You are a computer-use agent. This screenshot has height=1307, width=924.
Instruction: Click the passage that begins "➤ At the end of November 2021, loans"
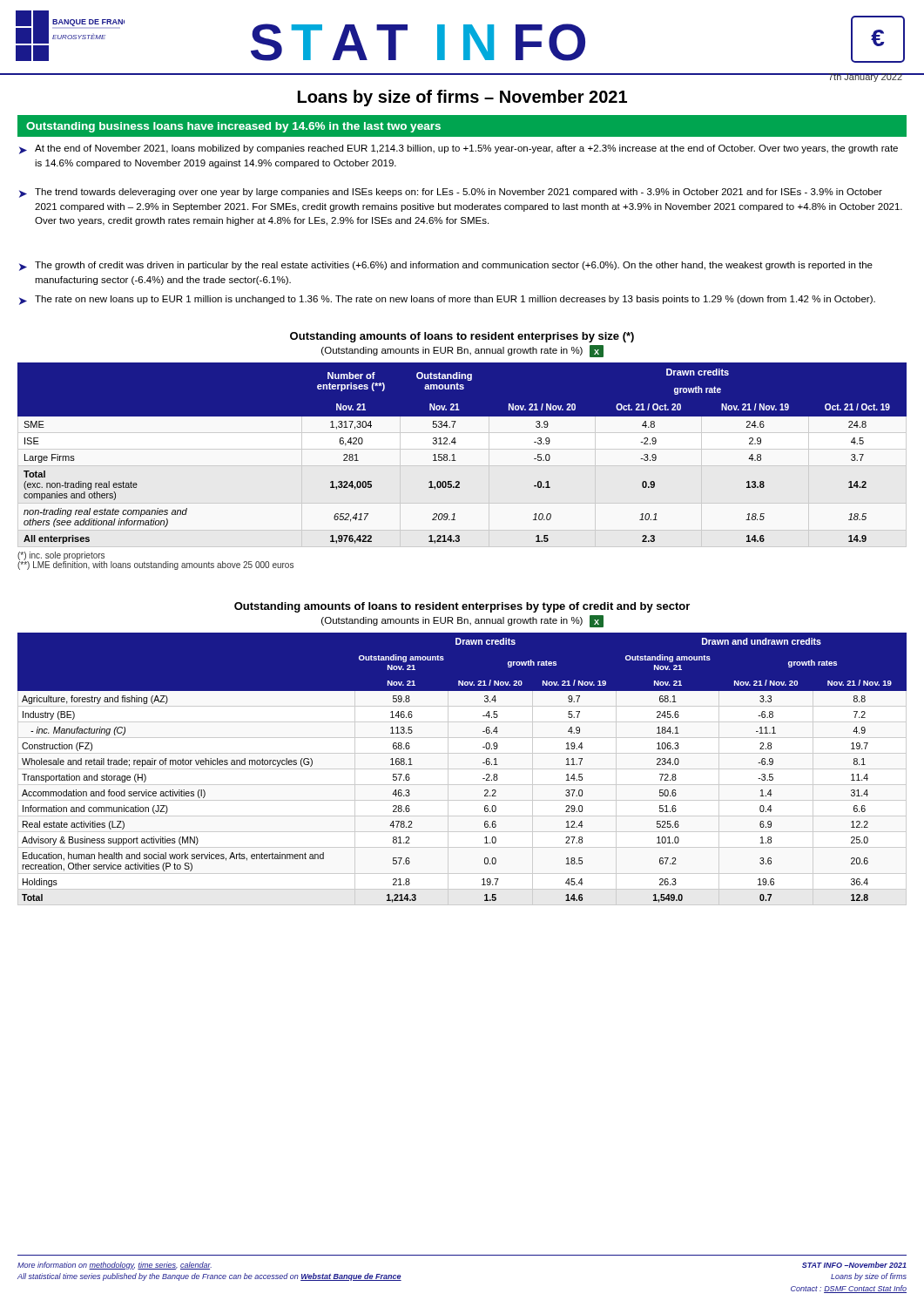(462, 156)
